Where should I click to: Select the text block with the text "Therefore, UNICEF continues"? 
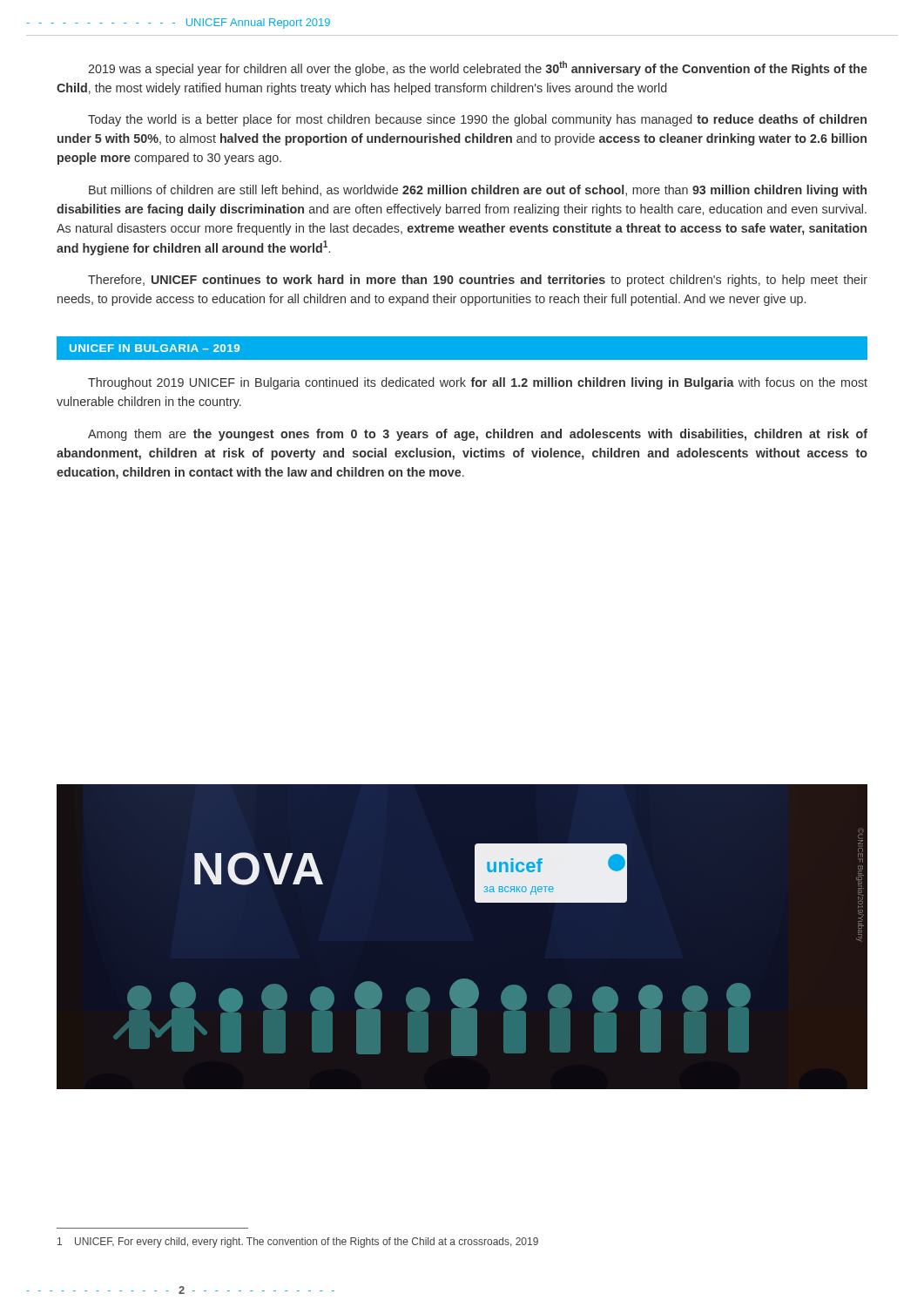click(x=462, y=289)
